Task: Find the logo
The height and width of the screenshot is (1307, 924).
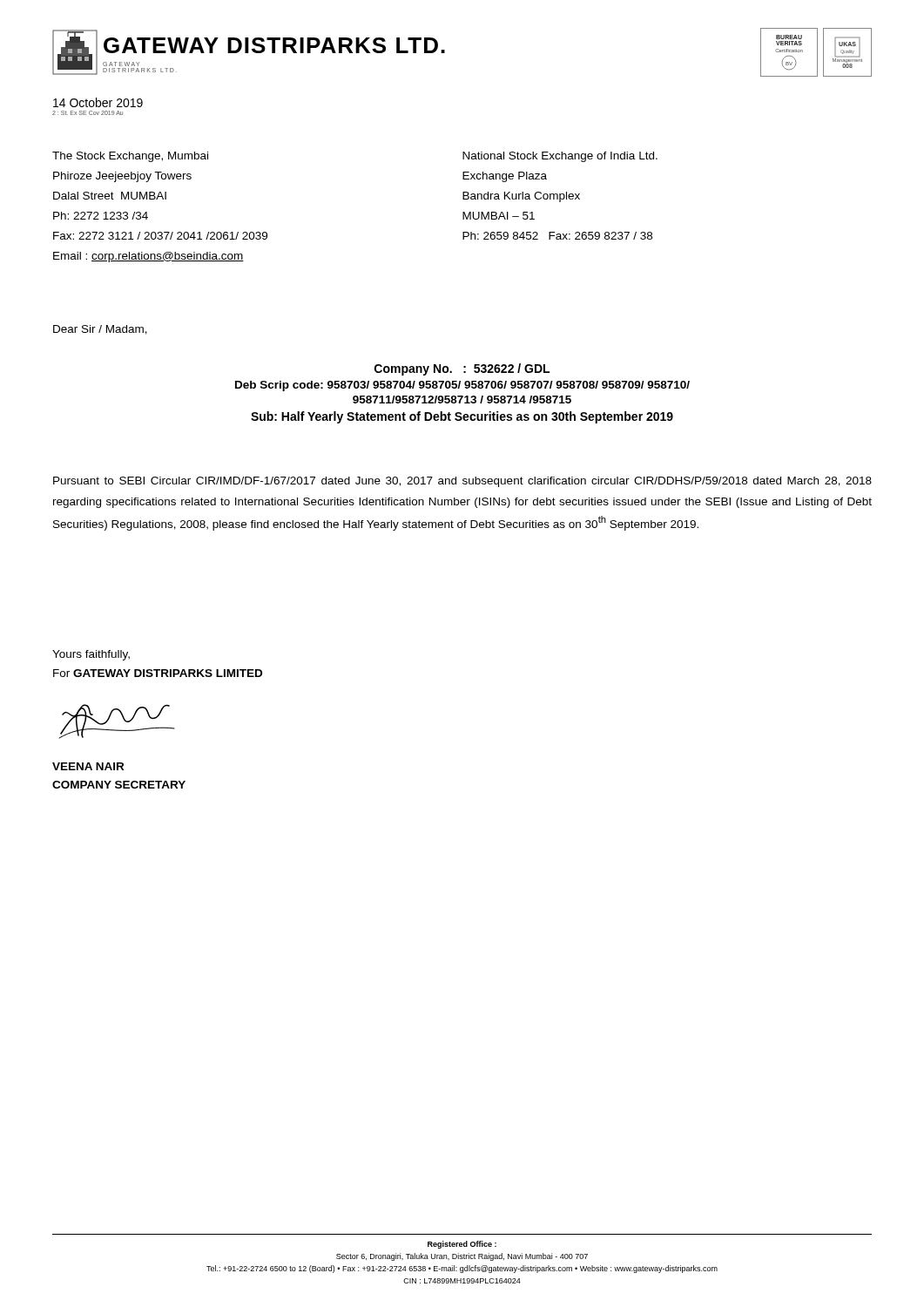Action: (462, 52)
